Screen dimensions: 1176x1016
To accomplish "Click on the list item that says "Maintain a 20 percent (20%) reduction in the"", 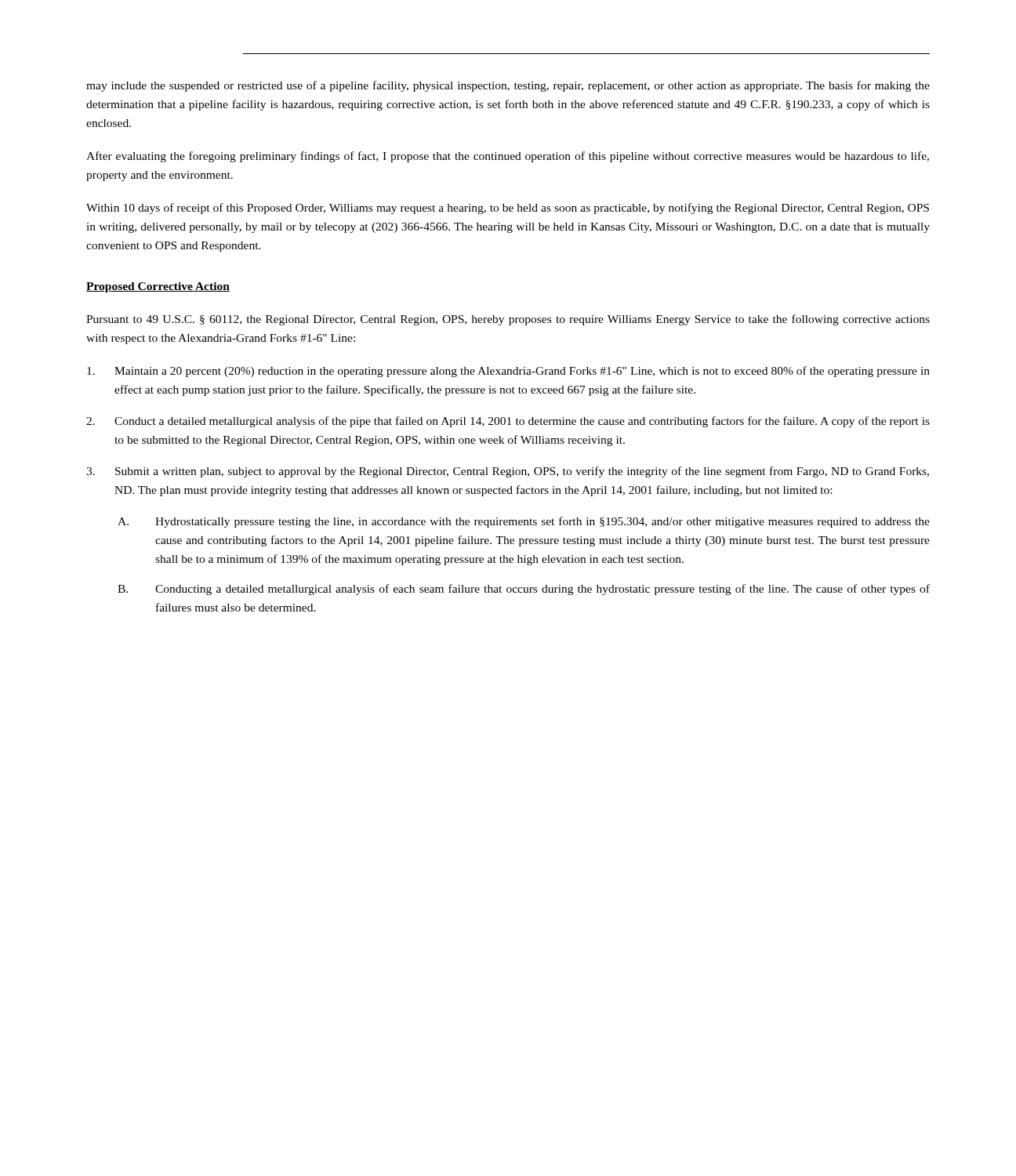I will tap(508, 380).
